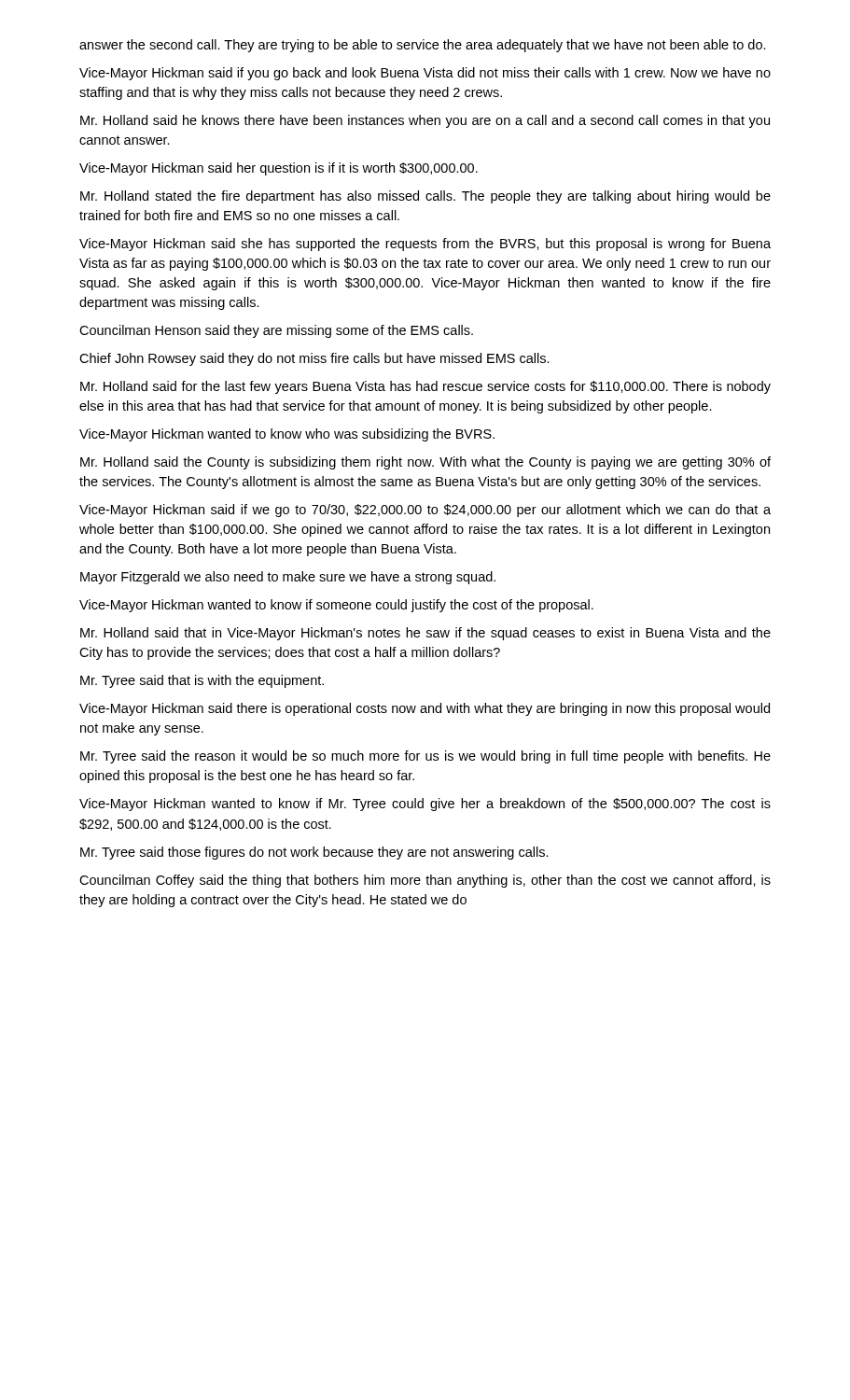The height and width of the screenshot is (1400, 850).
Task: Point to the block beginning "Councilman Coffey said the thing that"
Action: [425, 889]
